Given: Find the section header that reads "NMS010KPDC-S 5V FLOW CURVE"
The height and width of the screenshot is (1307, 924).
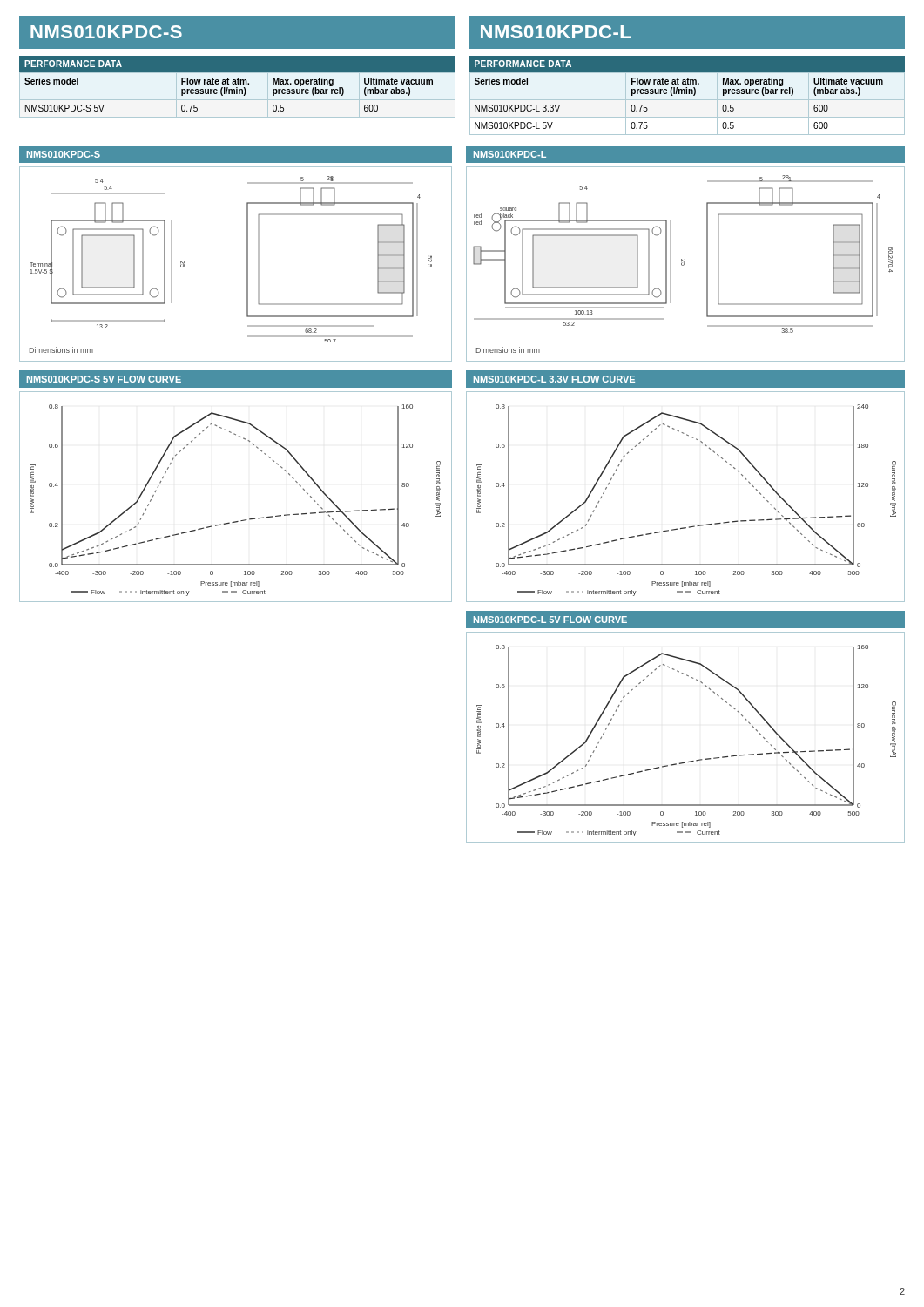Looking at the screenshot, I should pyautogui.click(x=104, y=379).
